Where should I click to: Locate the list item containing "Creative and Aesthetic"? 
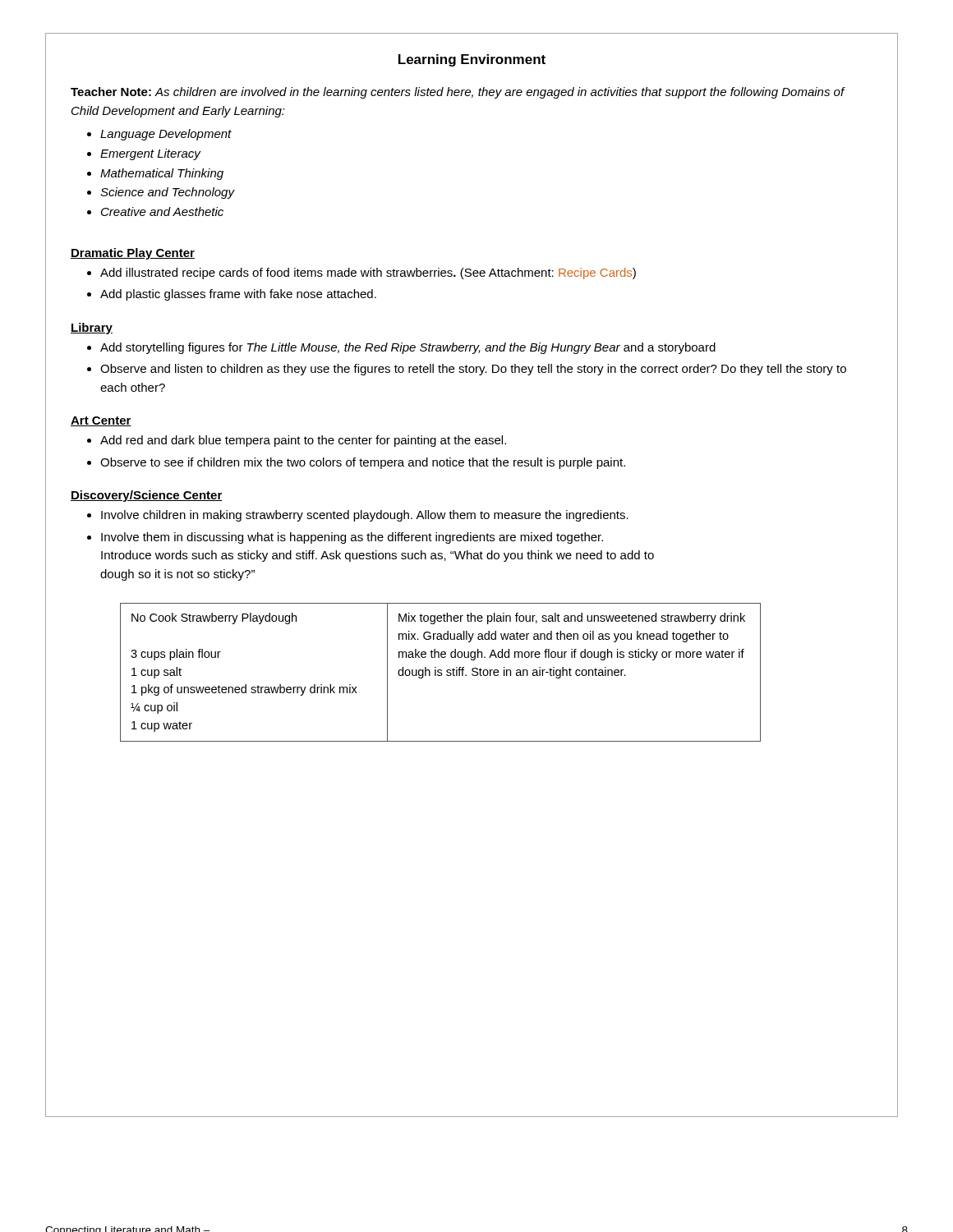click(162, 211)
